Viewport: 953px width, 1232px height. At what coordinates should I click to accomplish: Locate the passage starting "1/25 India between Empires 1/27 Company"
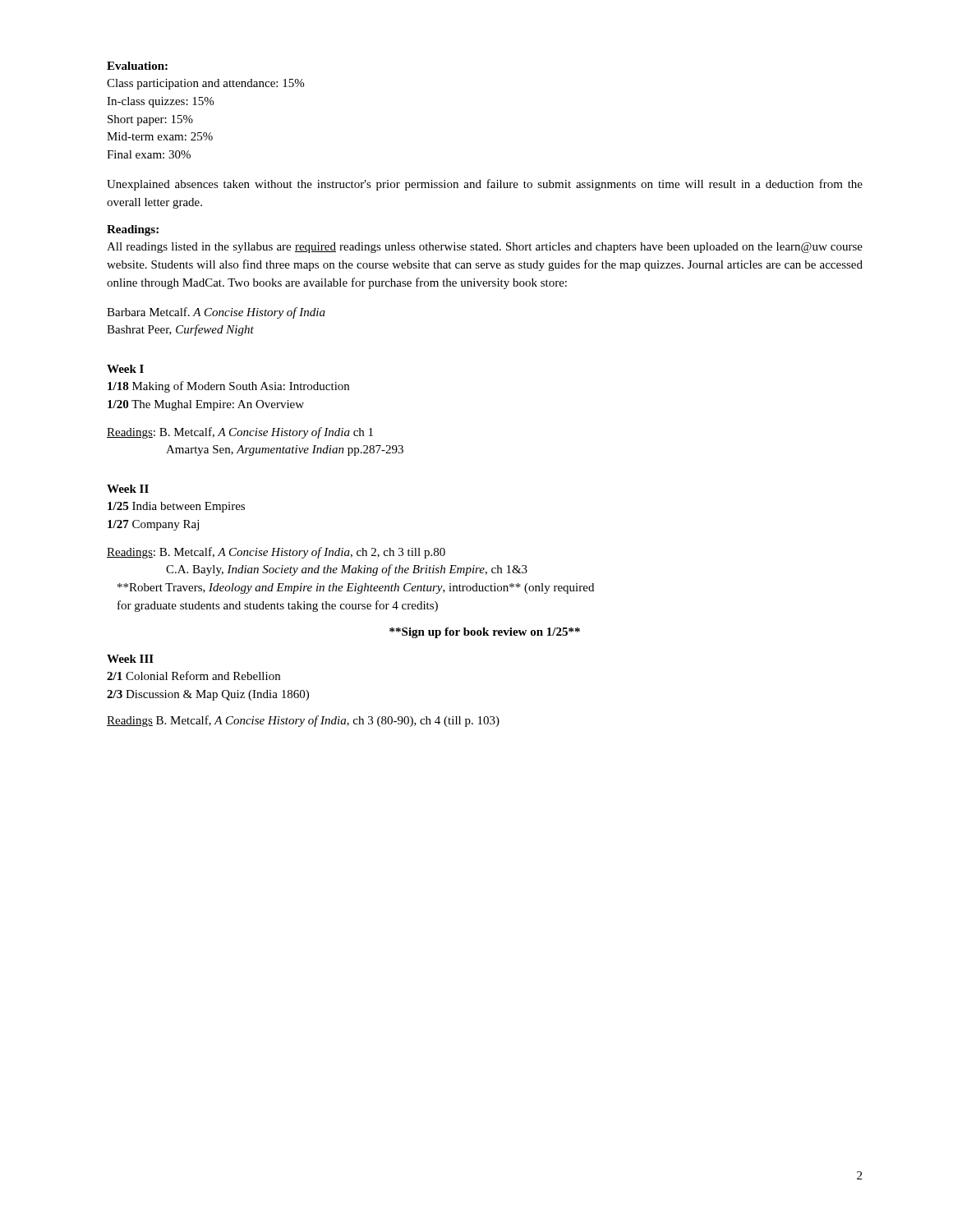click(x=176, y=515)
